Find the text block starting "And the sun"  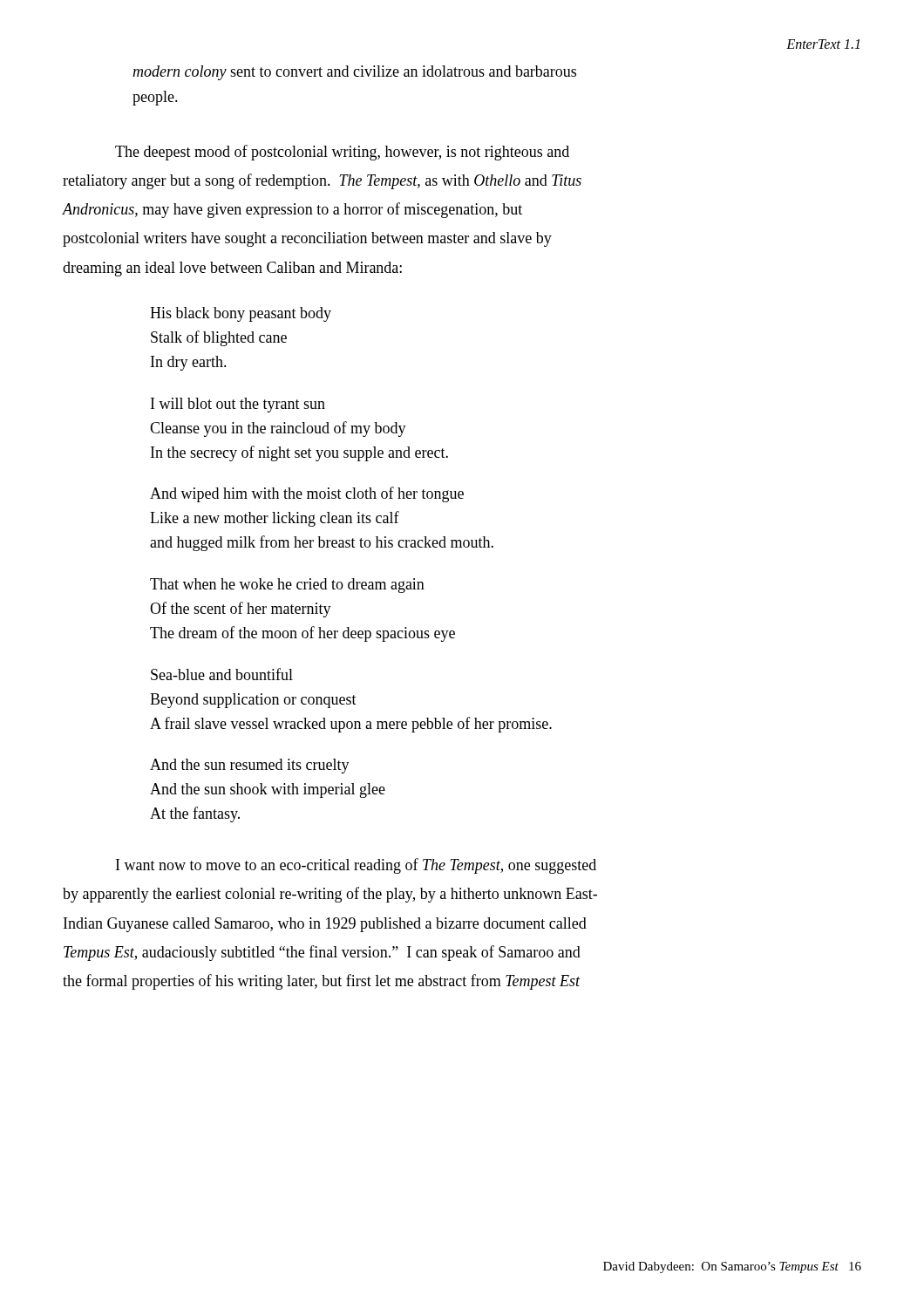[x=250, y=766]
